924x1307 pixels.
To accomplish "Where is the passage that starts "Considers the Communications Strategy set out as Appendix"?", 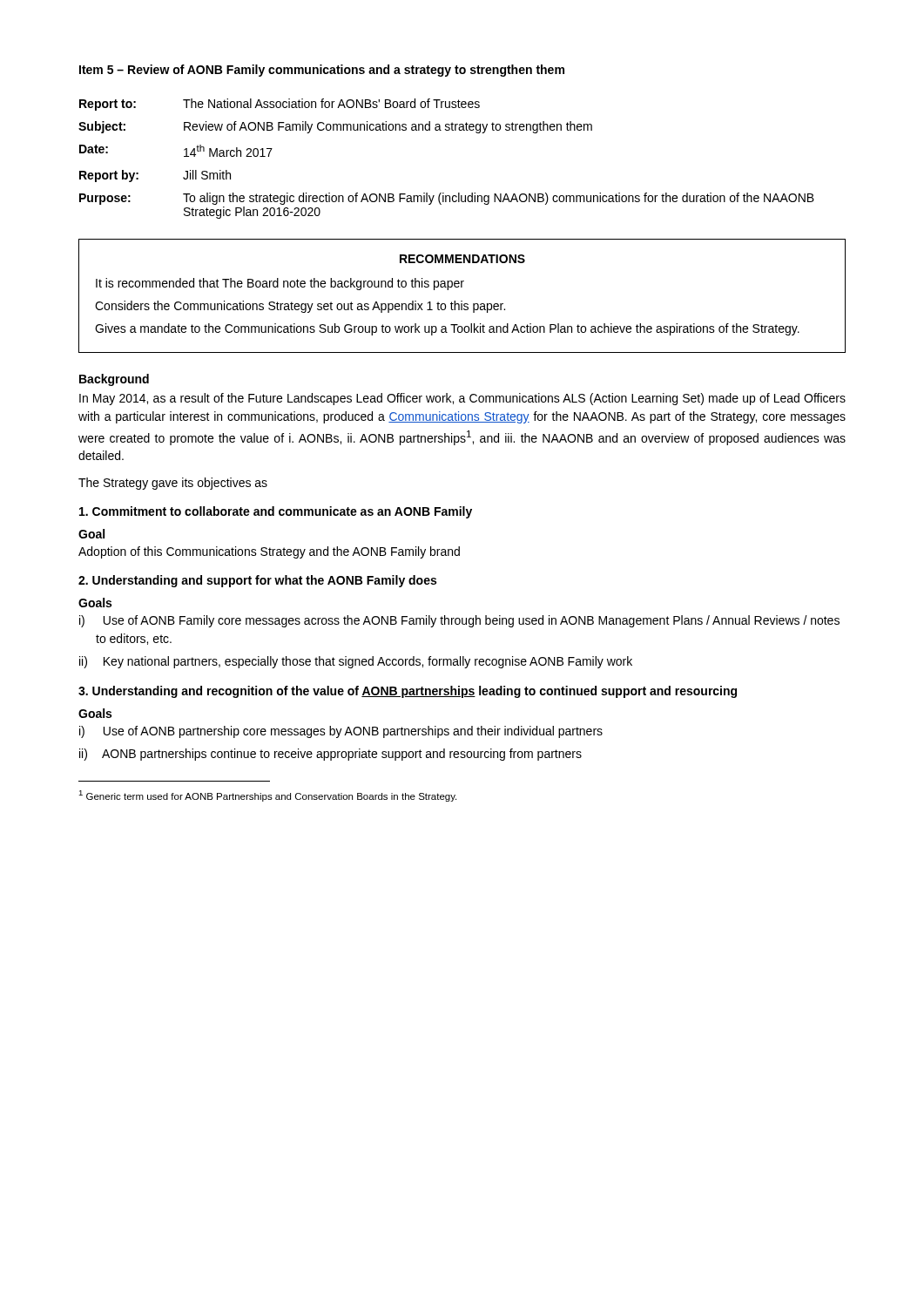I will (301, 306).
